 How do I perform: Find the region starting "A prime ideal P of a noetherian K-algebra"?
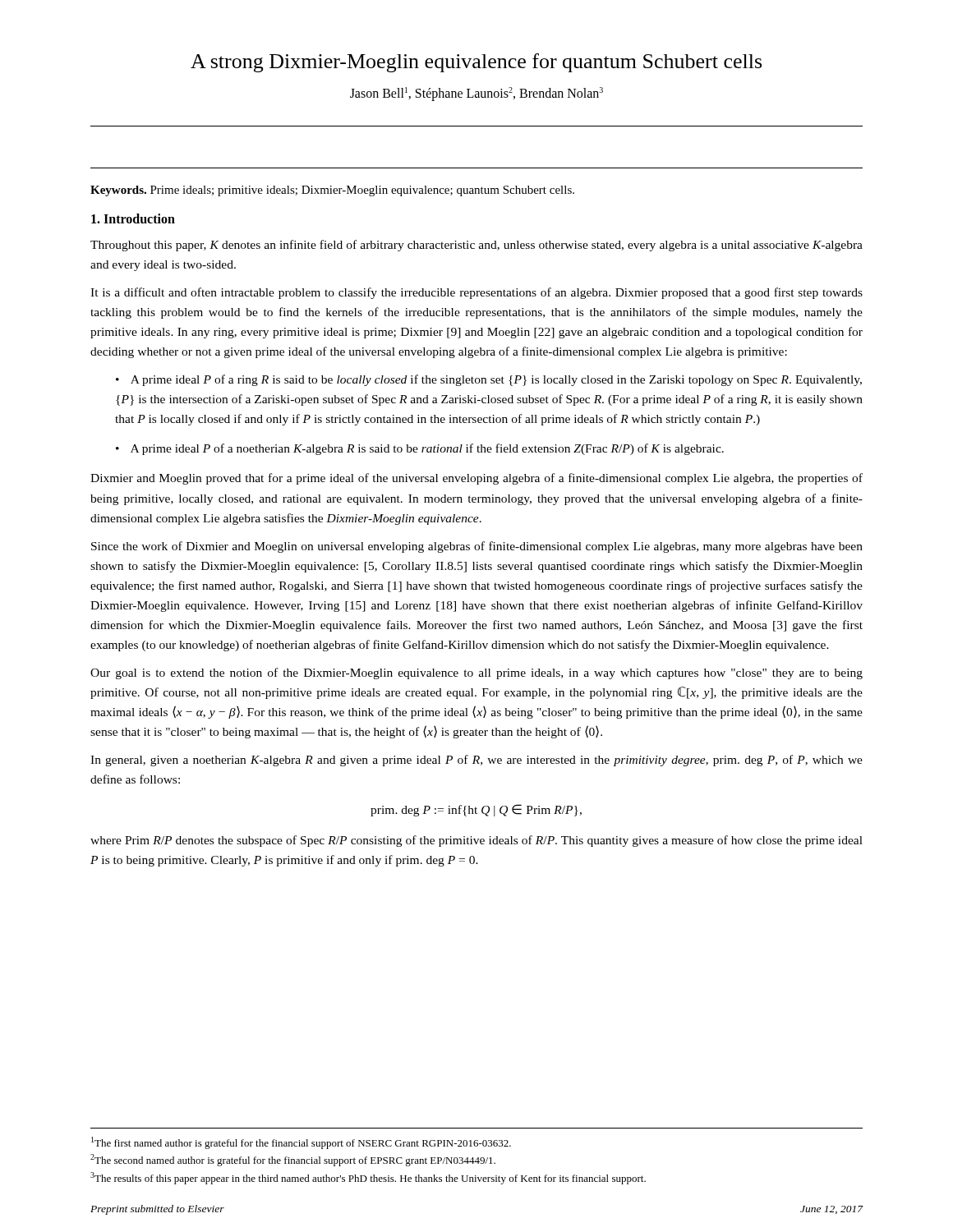(x=426, y=448)
